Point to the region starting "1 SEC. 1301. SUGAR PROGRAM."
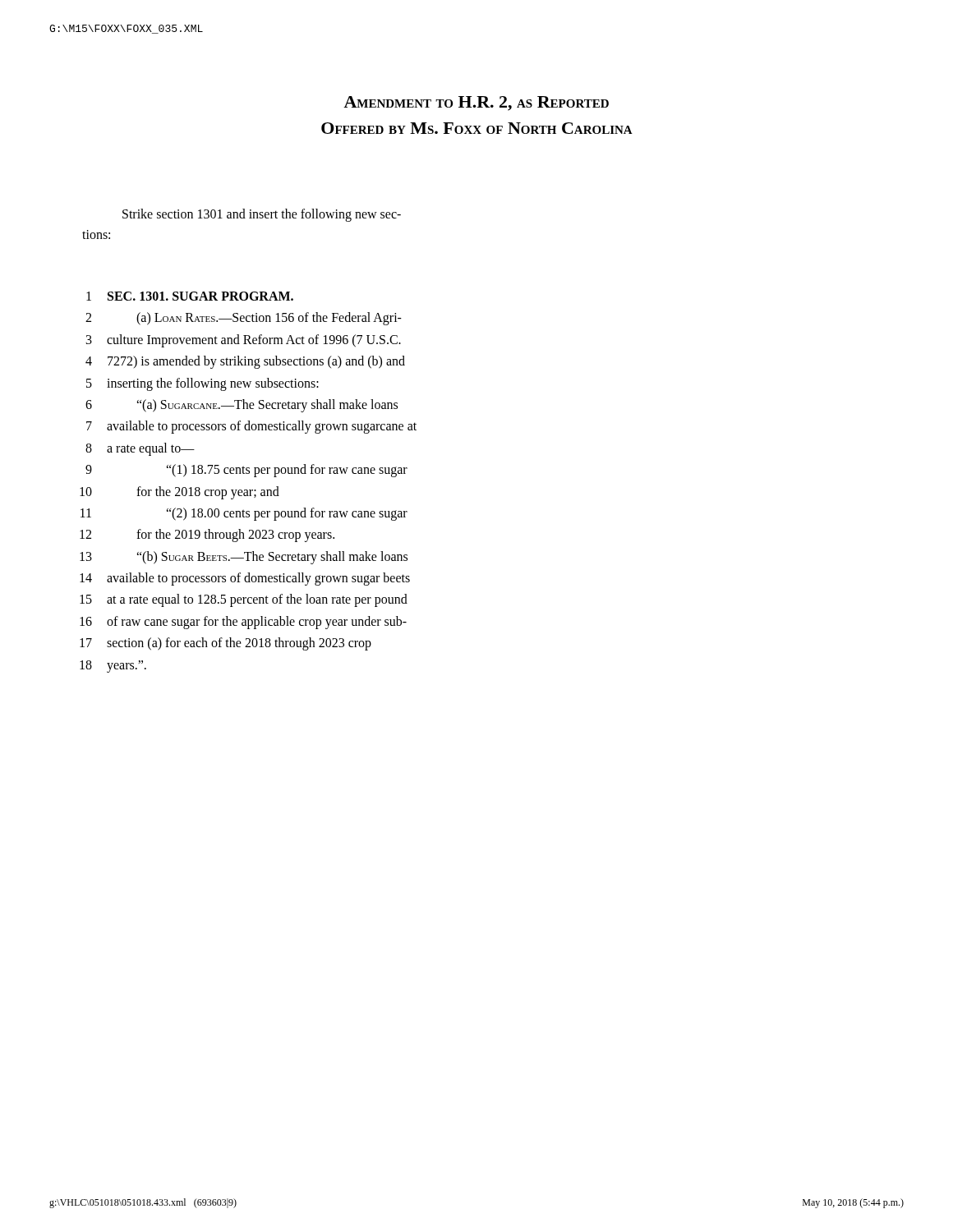Screen dimensions: 1232x953 (190, 296)
